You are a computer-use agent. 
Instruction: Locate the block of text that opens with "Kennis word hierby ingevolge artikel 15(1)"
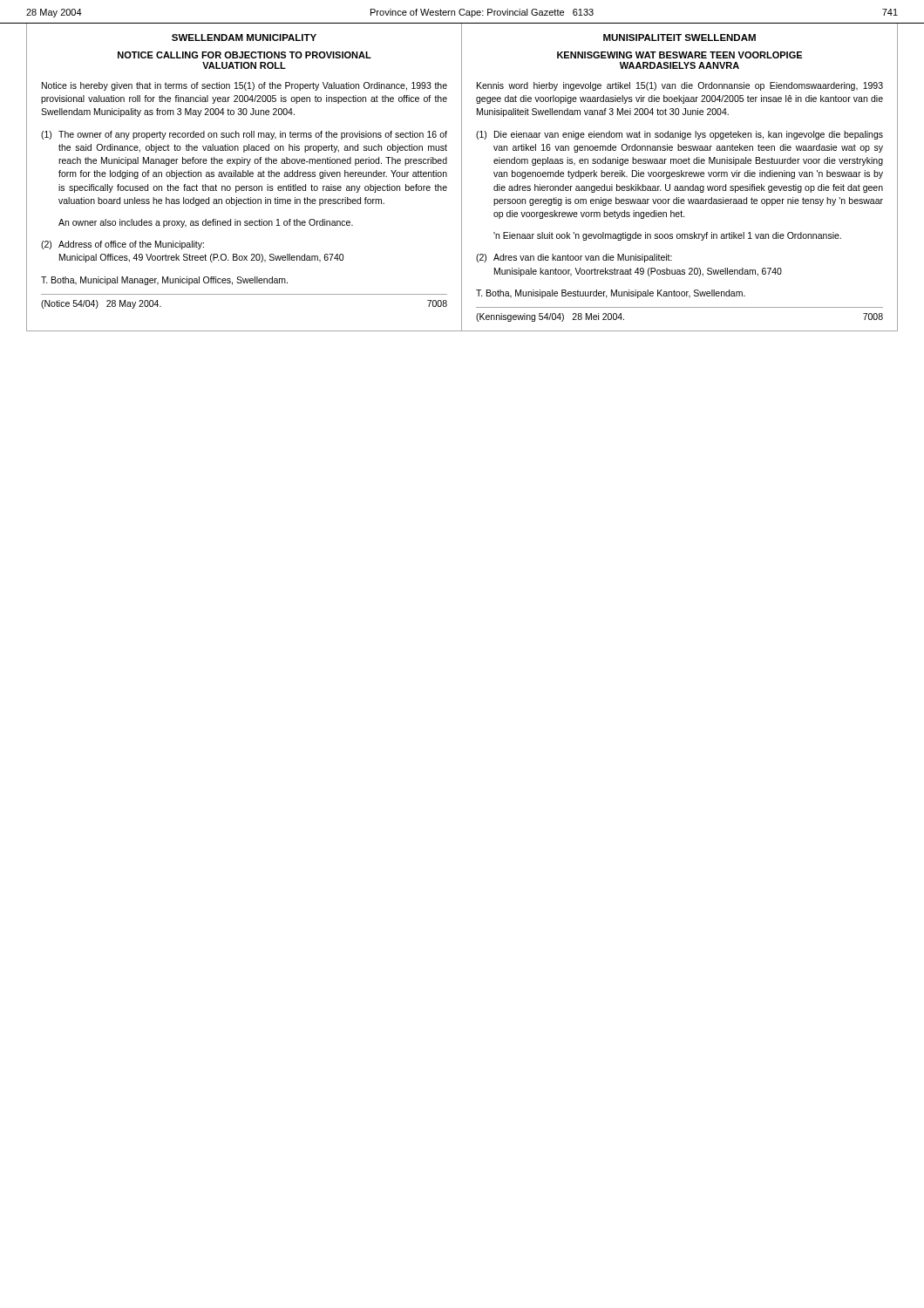coord(680,99)
